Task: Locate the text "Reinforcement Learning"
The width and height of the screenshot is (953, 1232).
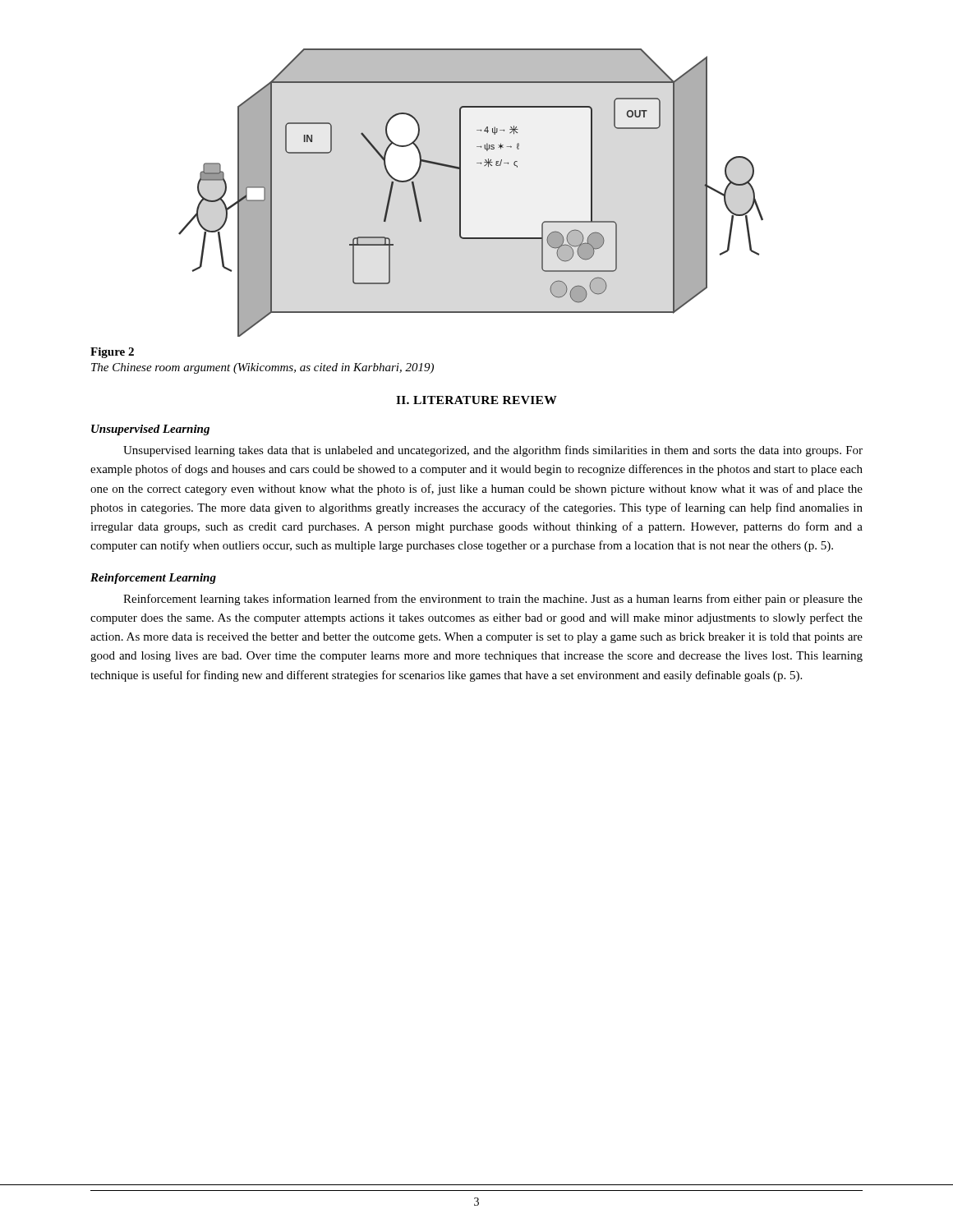Action: 153,577
